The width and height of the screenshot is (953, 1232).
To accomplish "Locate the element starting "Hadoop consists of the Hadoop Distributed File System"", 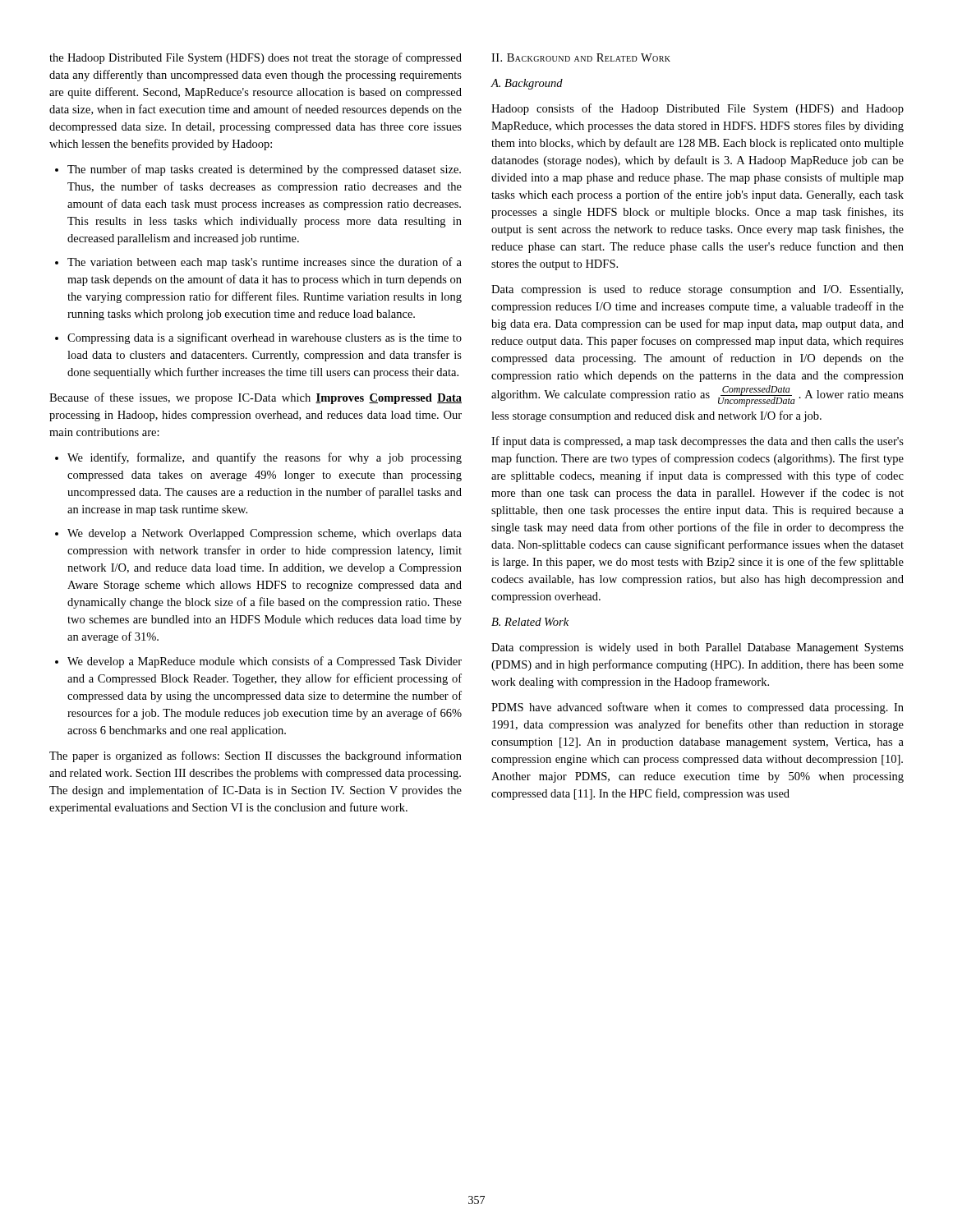I will click(698, 187).
